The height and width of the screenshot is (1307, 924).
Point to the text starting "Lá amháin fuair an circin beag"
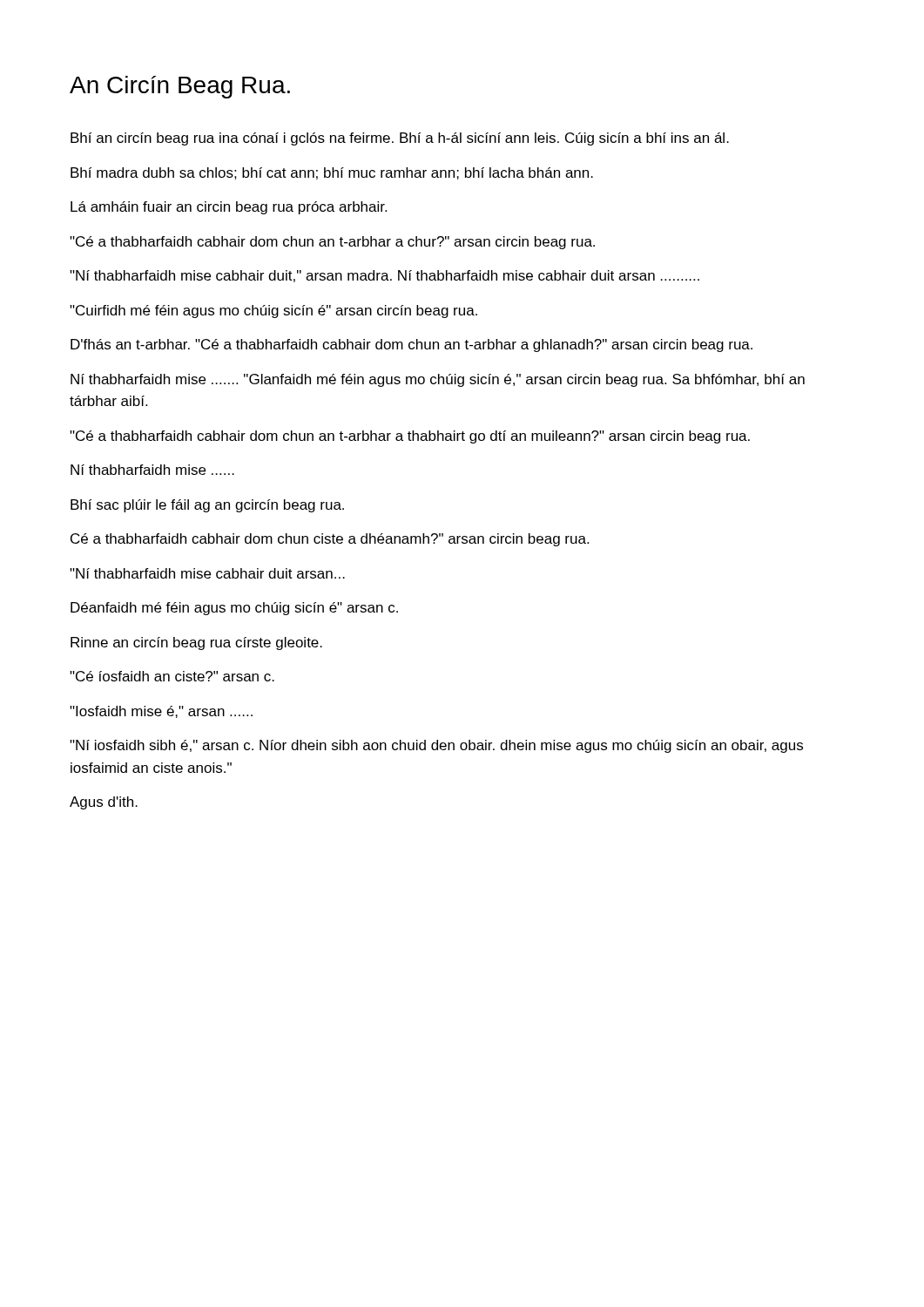(x=229, y=207)
